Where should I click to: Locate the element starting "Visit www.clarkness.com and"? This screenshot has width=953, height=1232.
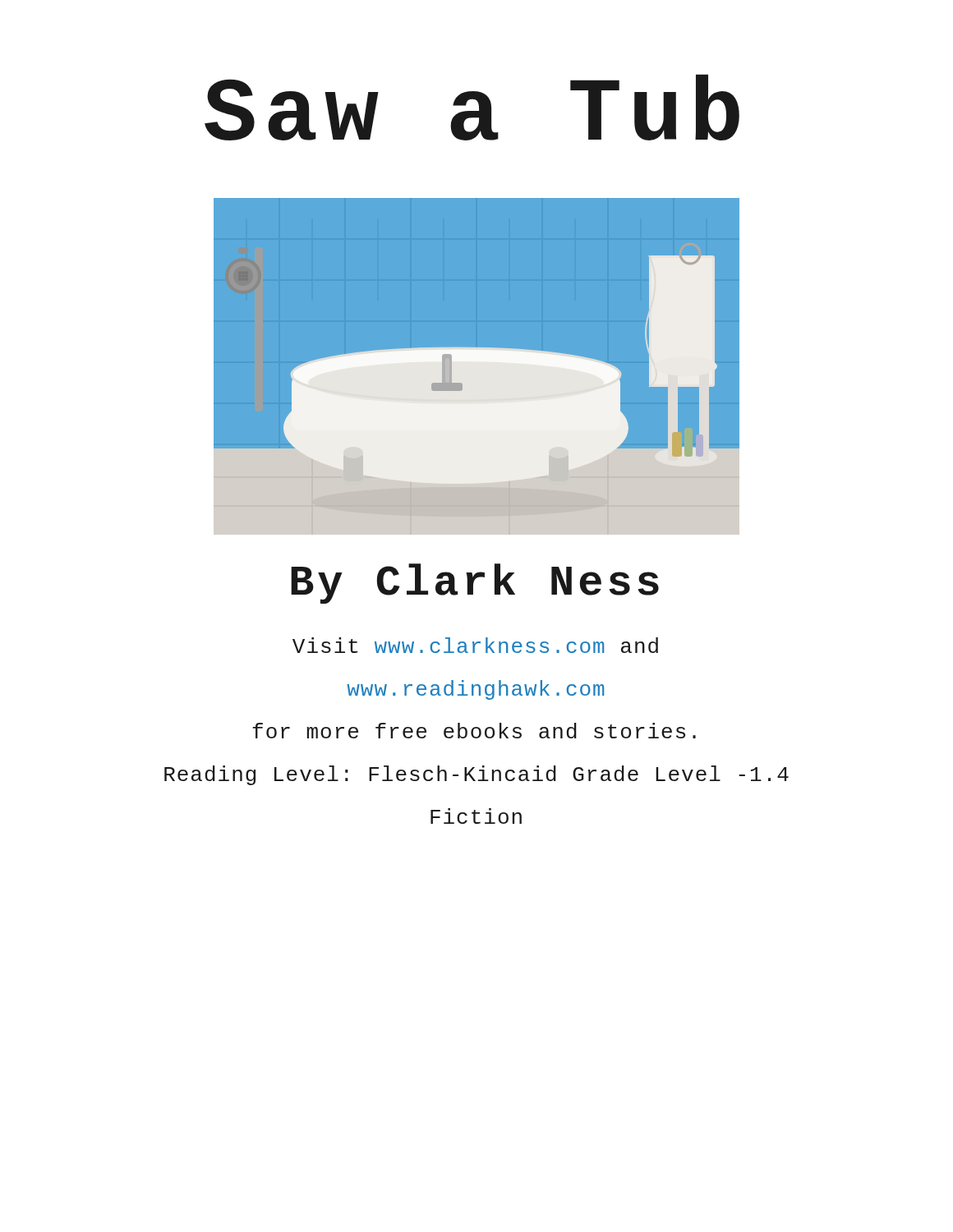tap(476, 733)
